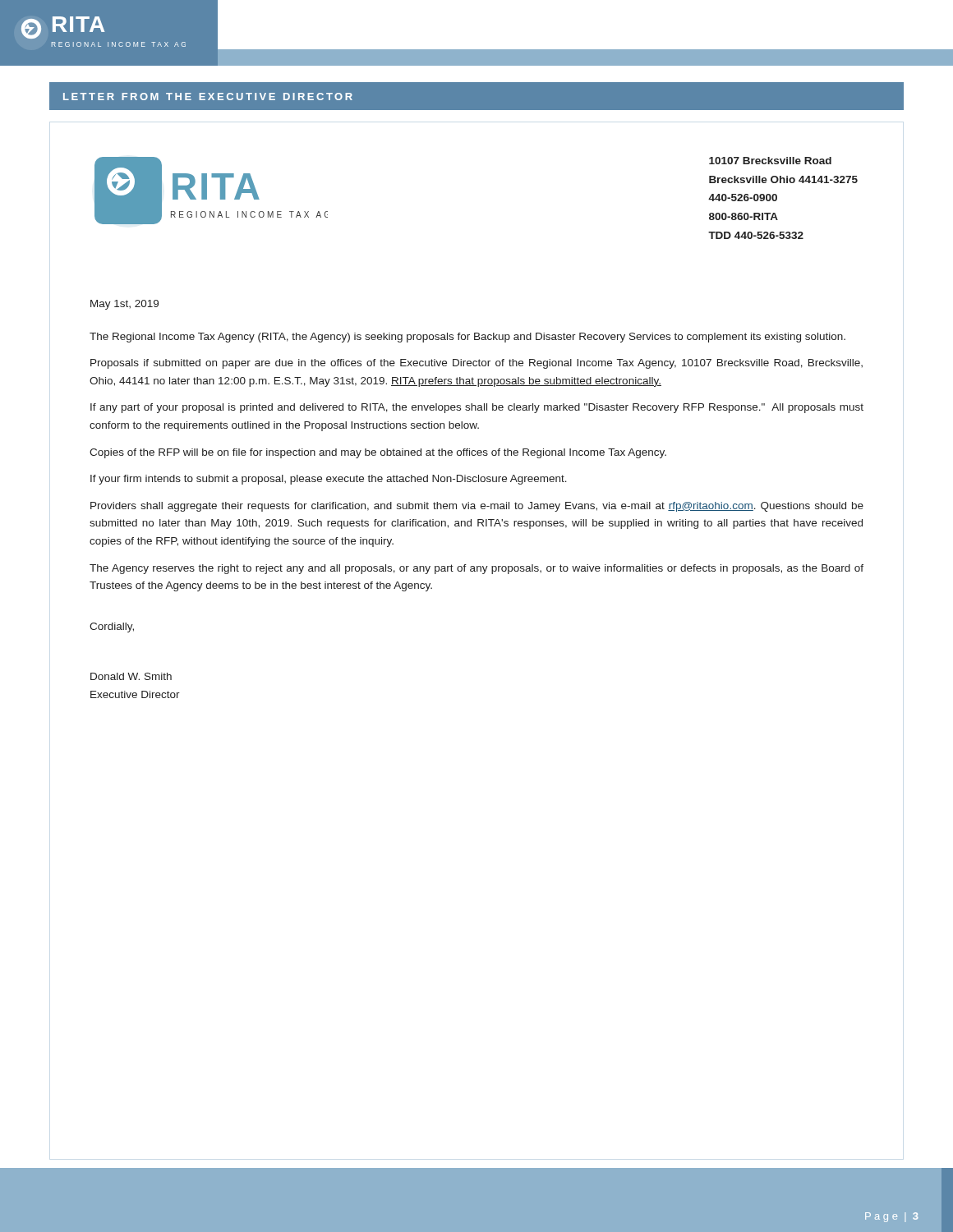
Task: Click the passage that begins "If any part of your proposal is printed"
Action: pyautogui.click(x=476, y=416)
